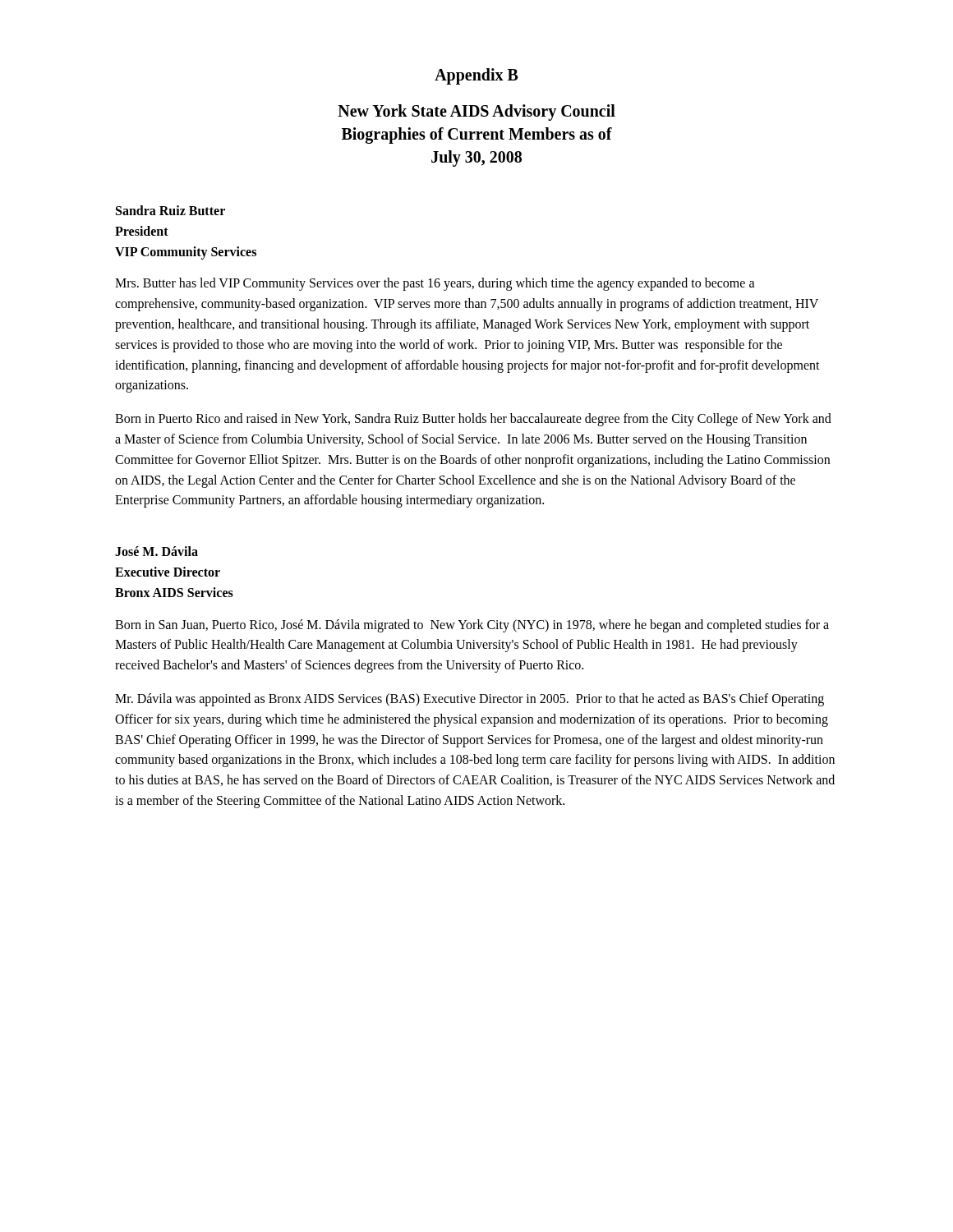Find the section header that reads "José M. Dávila Executive Director Bronx AIDS Services"
The width and height of the screenshot is (953, 1232).
(157, 551)
